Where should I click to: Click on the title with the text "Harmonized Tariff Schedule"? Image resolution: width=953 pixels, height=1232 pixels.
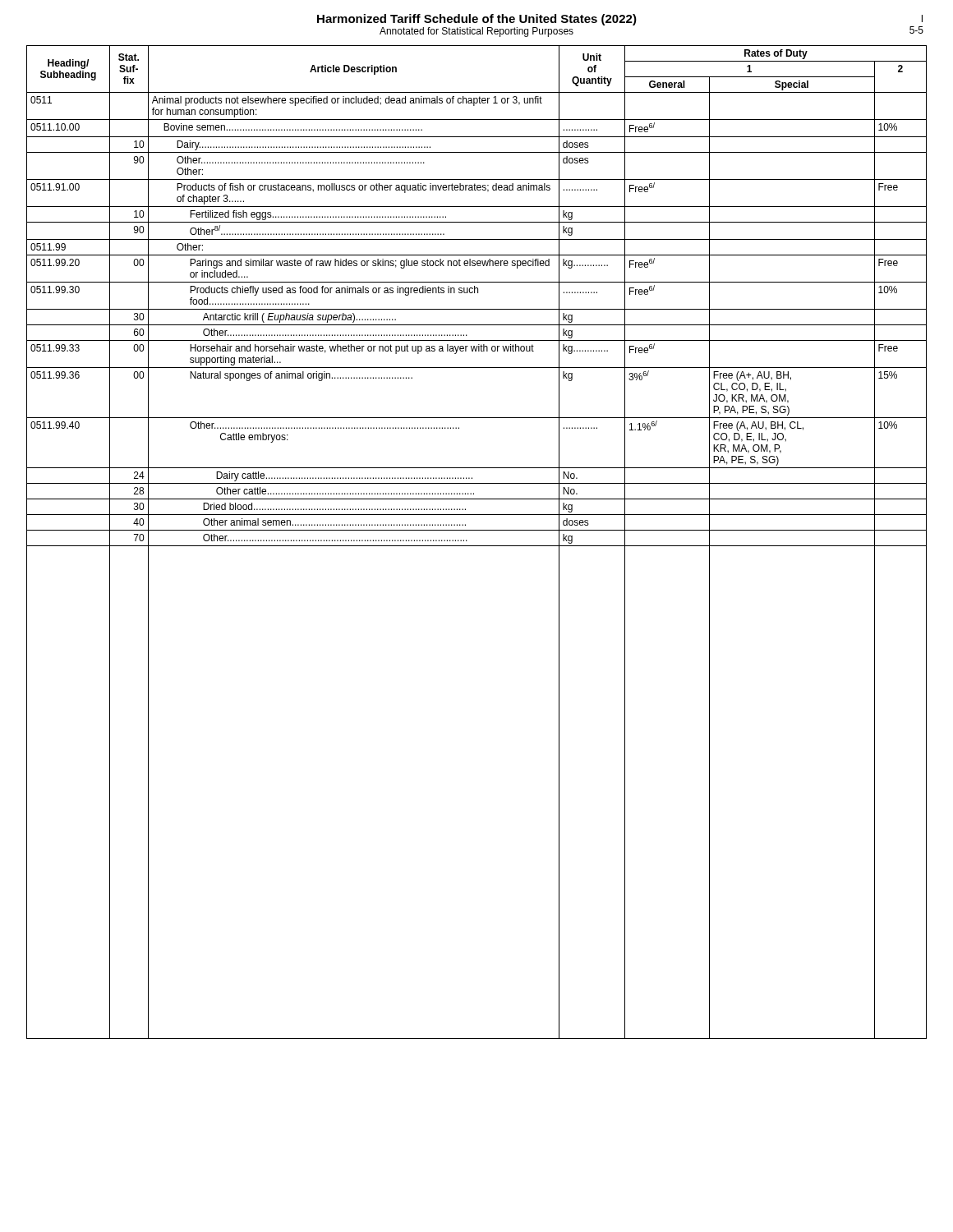476,18
